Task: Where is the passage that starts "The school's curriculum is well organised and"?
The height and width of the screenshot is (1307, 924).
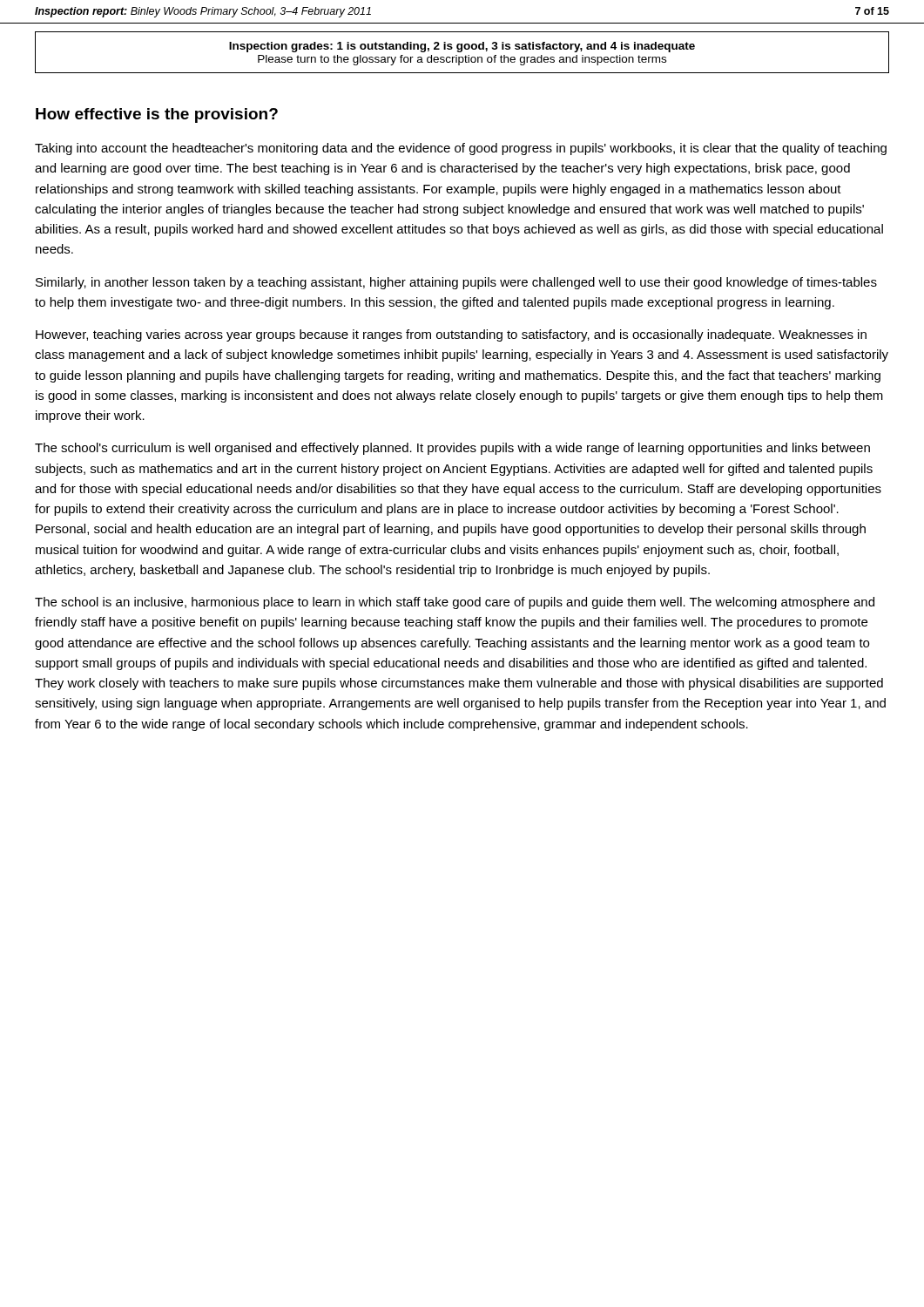Action: point(458,508)
